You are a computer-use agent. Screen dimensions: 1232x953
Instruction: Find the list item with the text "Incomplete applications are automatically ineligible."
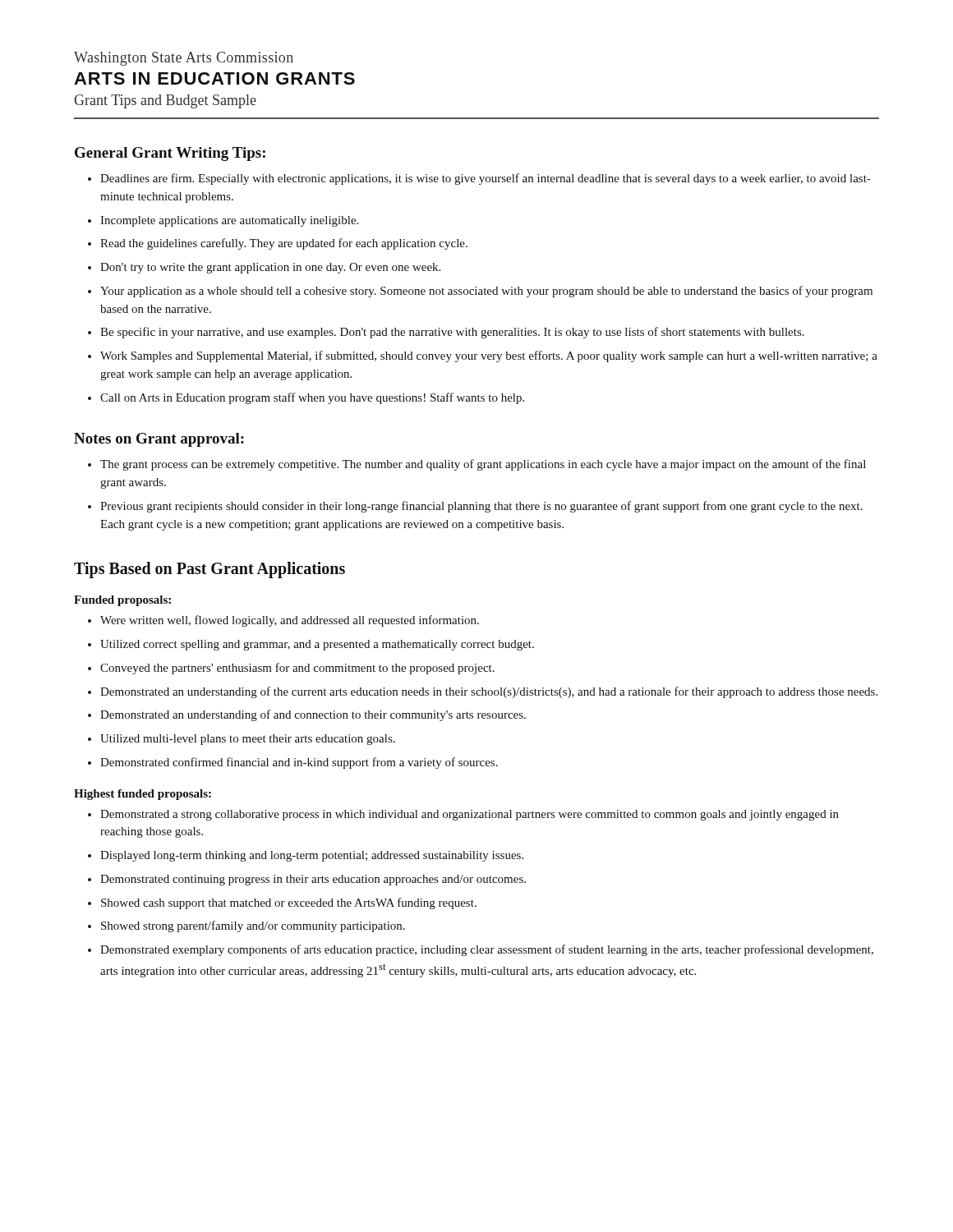click(x=223, y=221)
